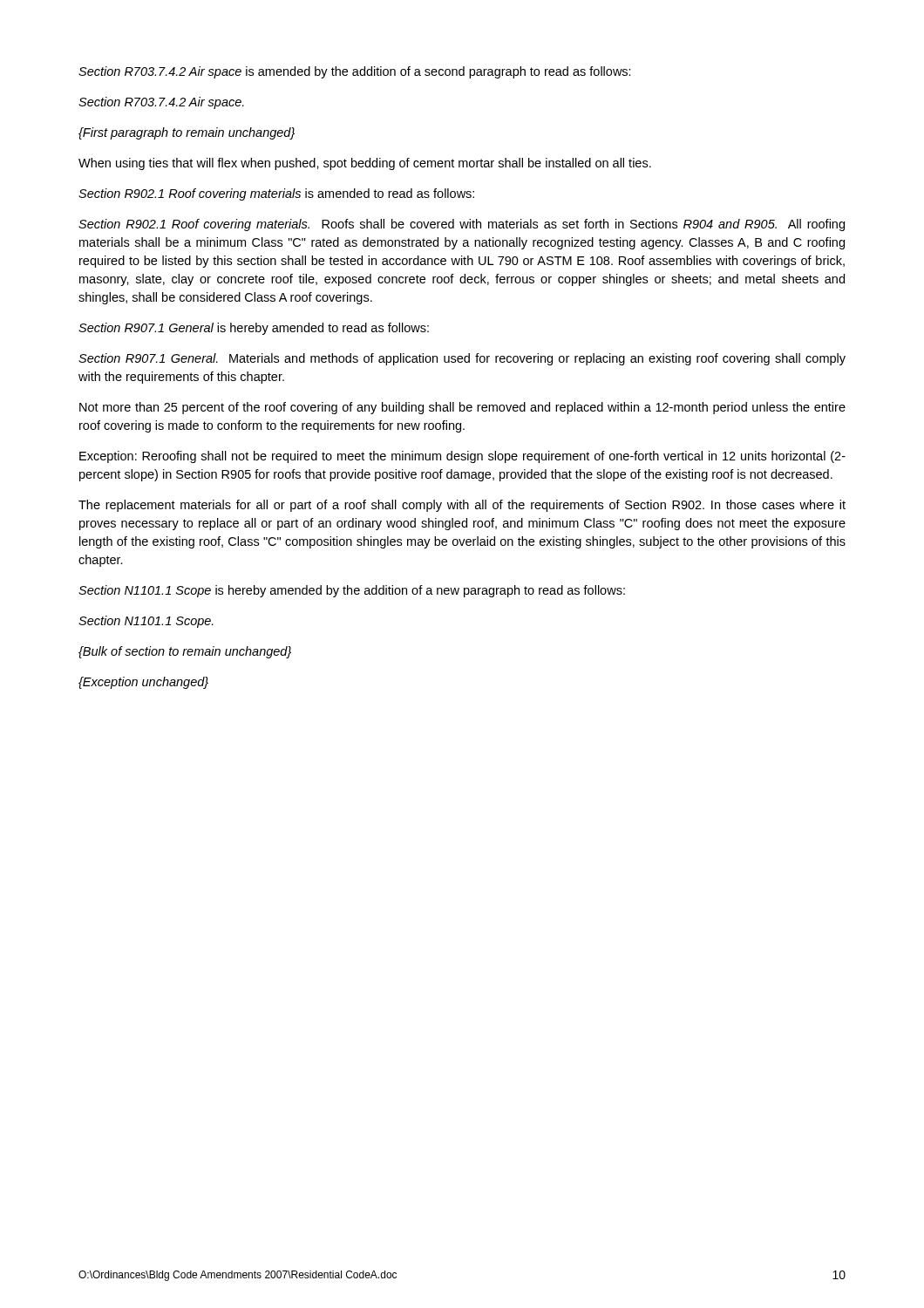Image resolution: width=924 pixels, height=1308 pixels.
Task: Find the text block starting "The replacement materials for all or part of"
Action: coord(462,533)
